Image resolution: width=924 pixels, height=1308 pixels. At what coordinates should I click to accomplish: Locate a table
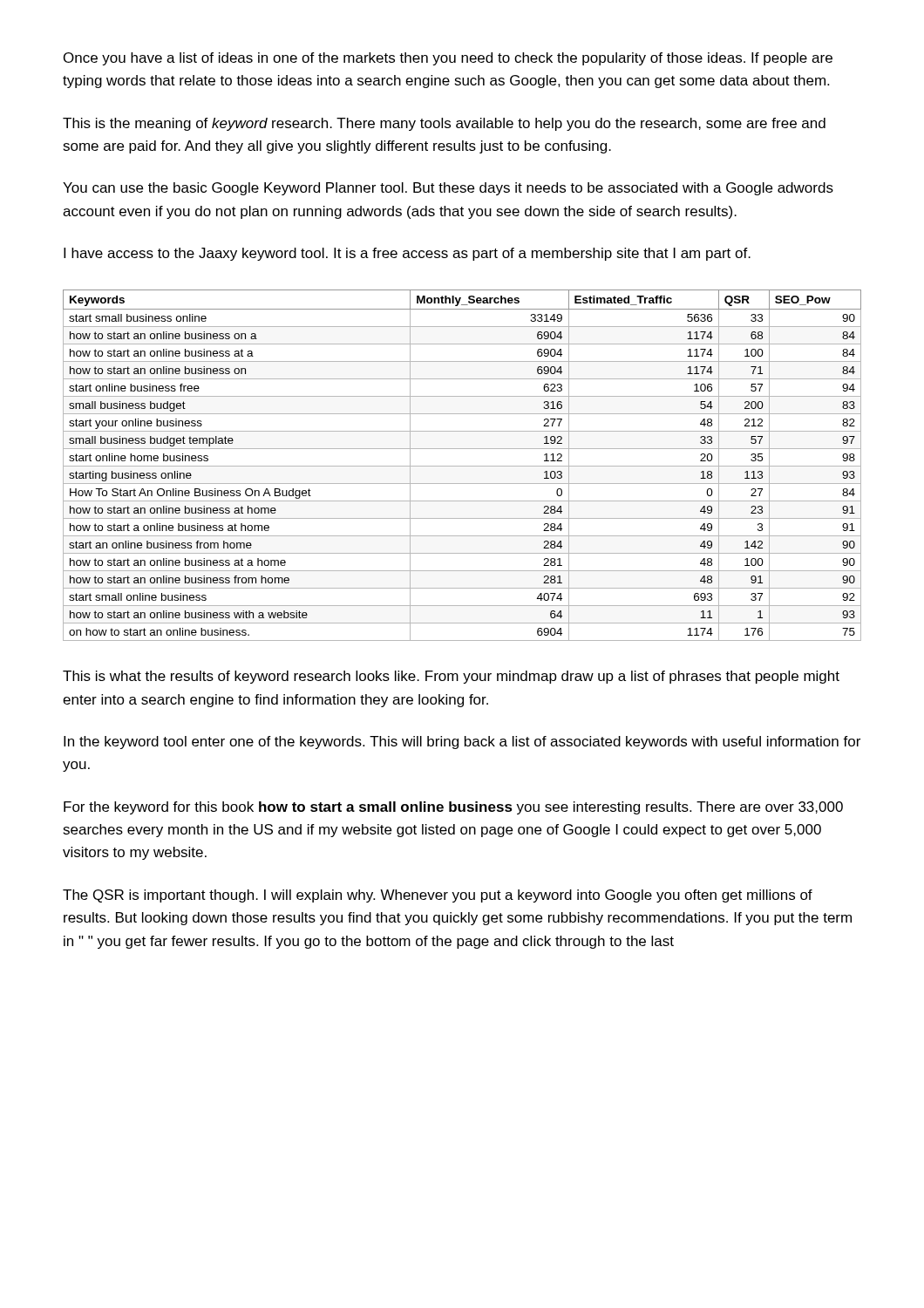[462, 466]
